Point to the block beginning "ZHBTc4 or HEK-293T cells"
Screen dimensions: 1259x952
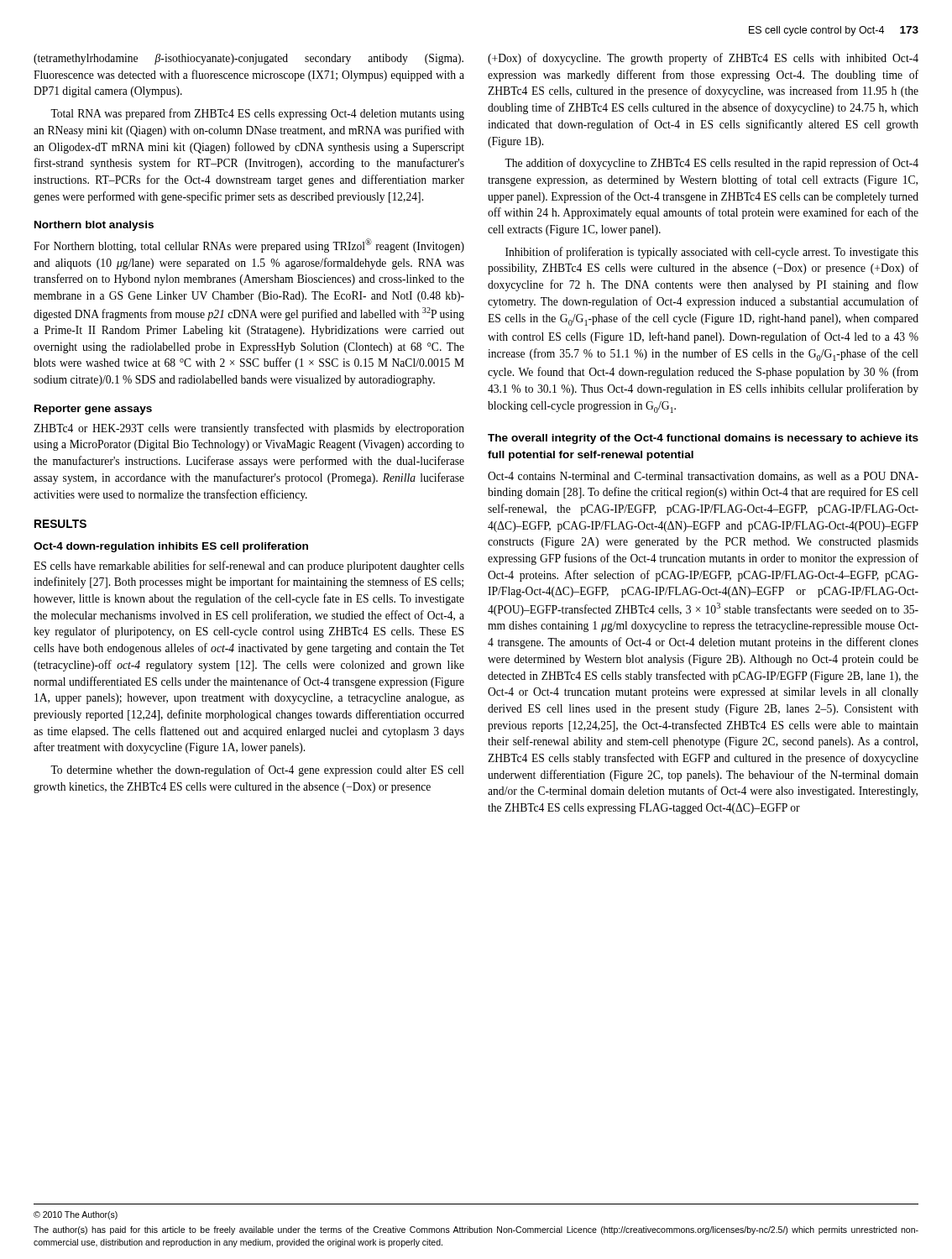249,462
